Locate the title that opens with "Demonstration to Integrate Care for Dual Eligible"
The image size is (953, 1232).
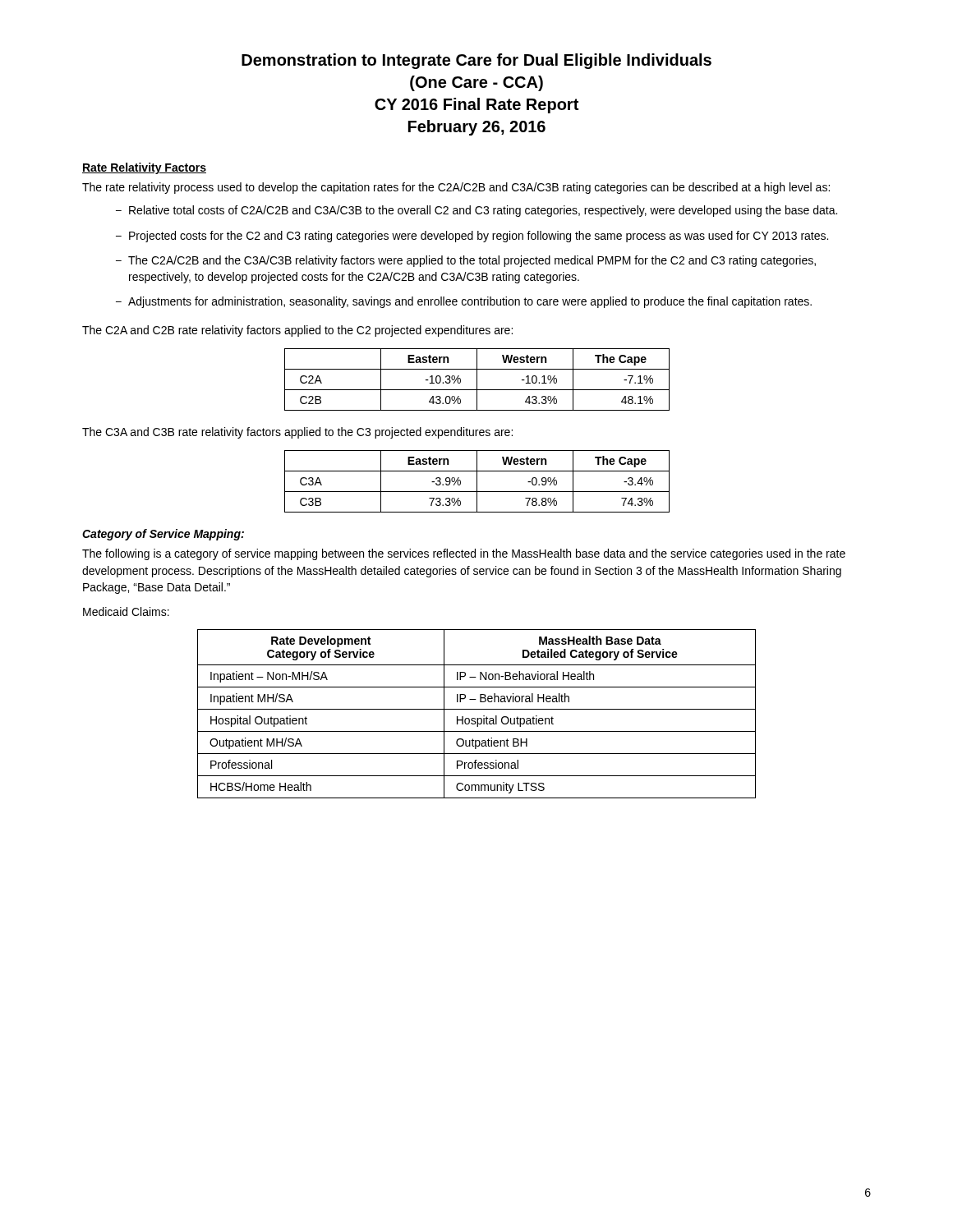476,94
